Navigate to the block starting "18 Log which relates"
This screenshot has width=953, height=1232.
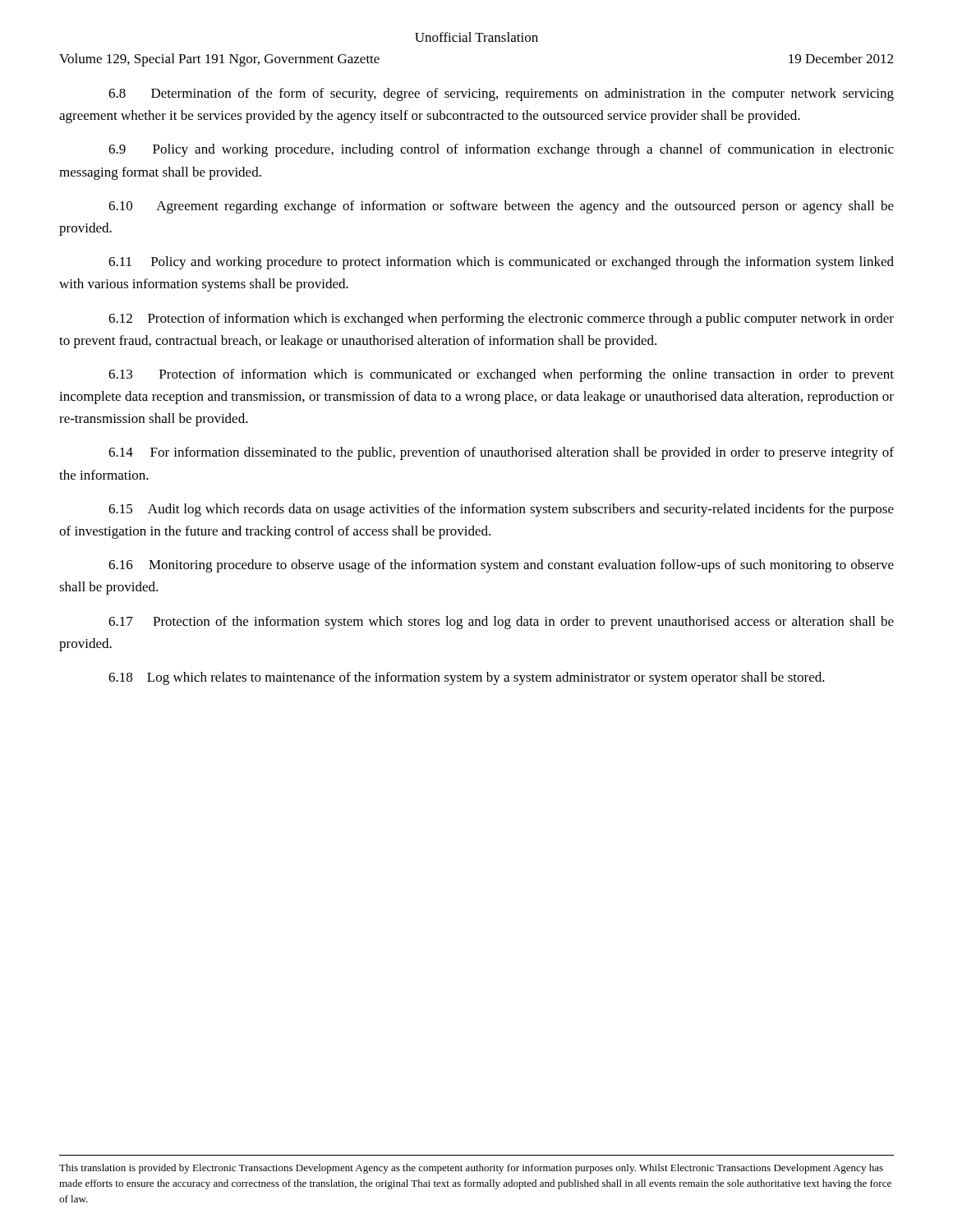click(476, 677)
